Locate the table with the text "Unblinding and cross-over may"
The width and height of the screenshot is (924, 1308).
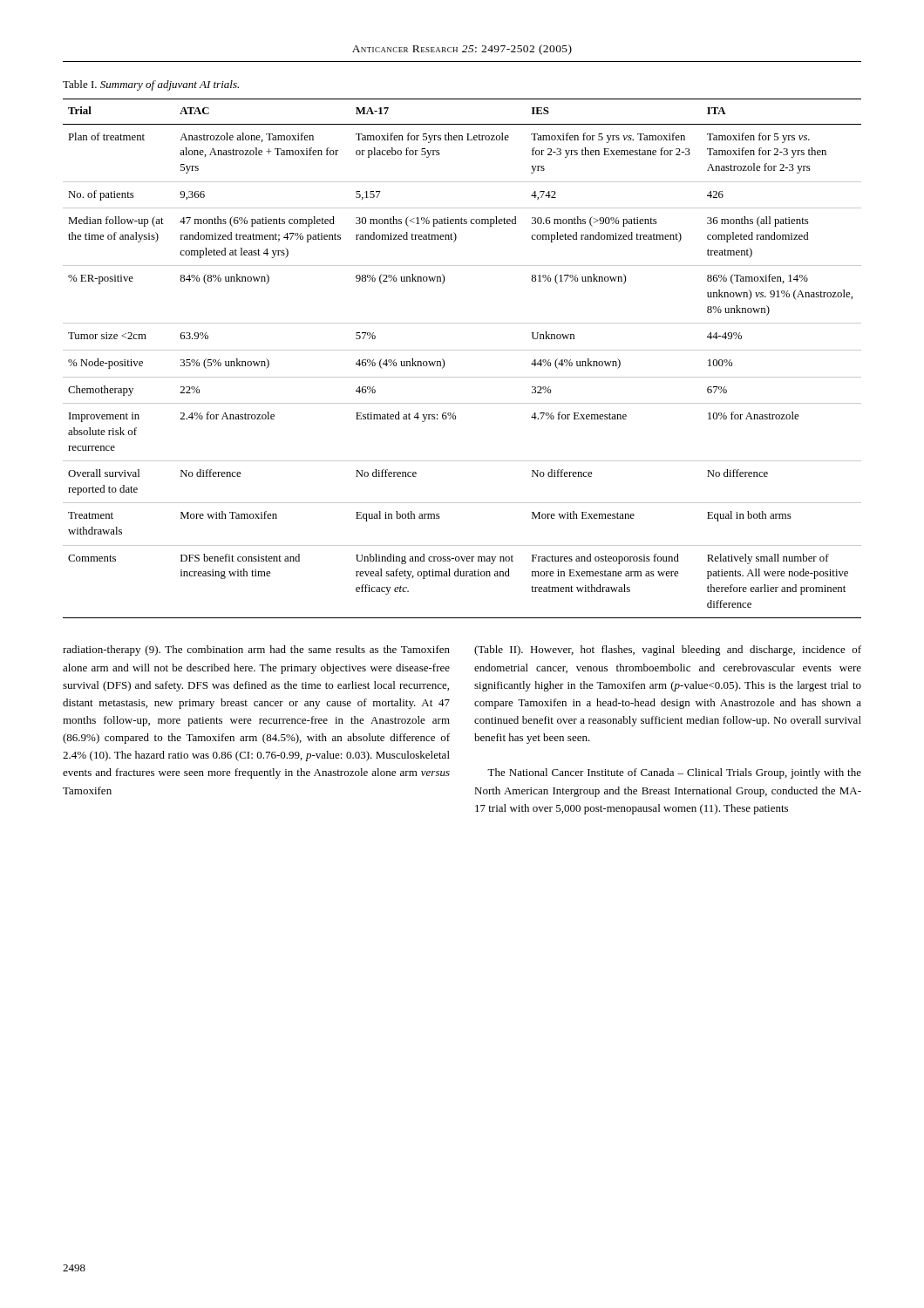(x=462, y=359)
